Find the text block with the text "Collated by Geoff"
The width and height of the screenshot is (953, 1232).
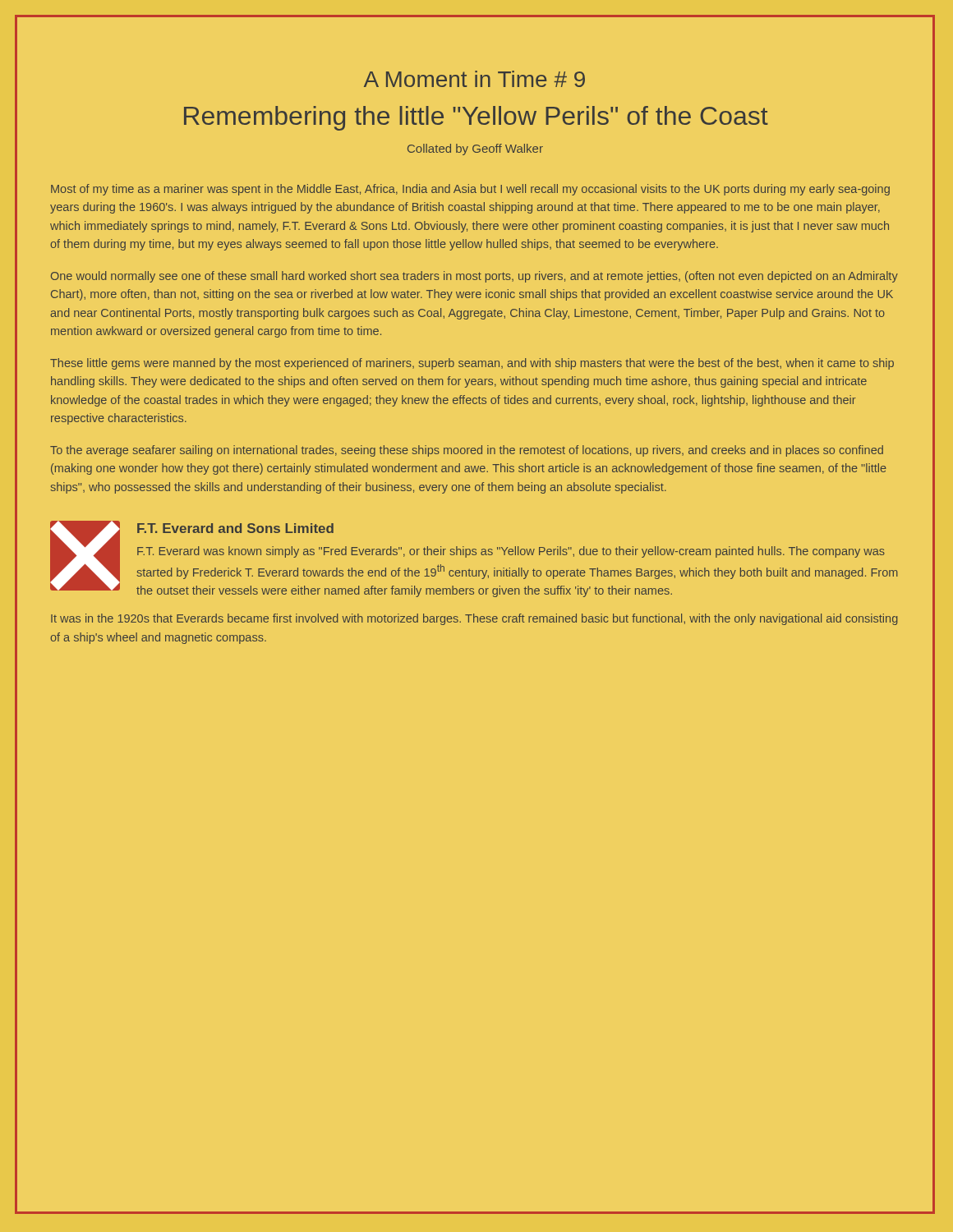(x=475, y=148)
